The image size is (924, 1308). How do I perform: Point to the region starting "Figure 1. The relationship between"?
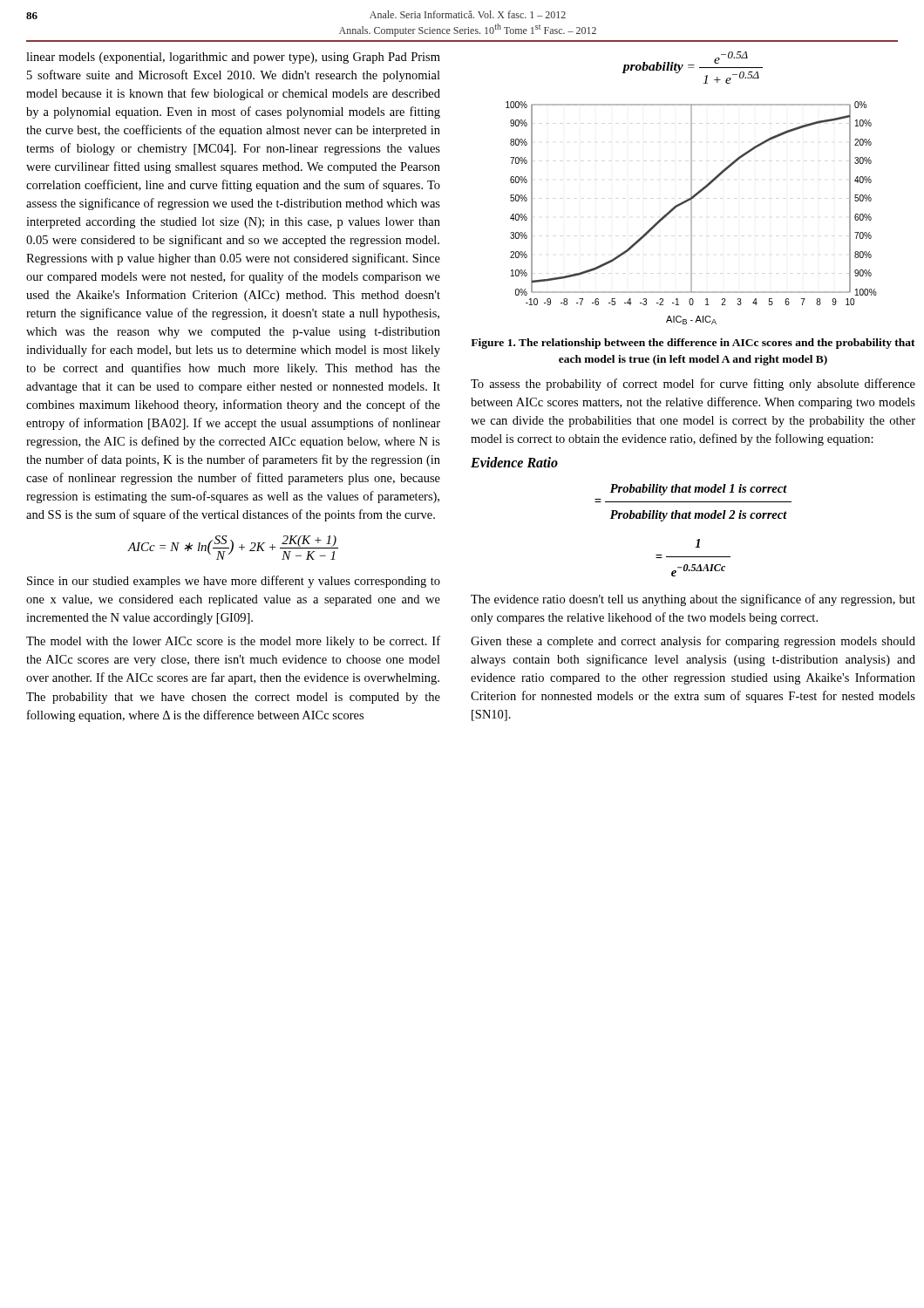[x=693, y=351]
